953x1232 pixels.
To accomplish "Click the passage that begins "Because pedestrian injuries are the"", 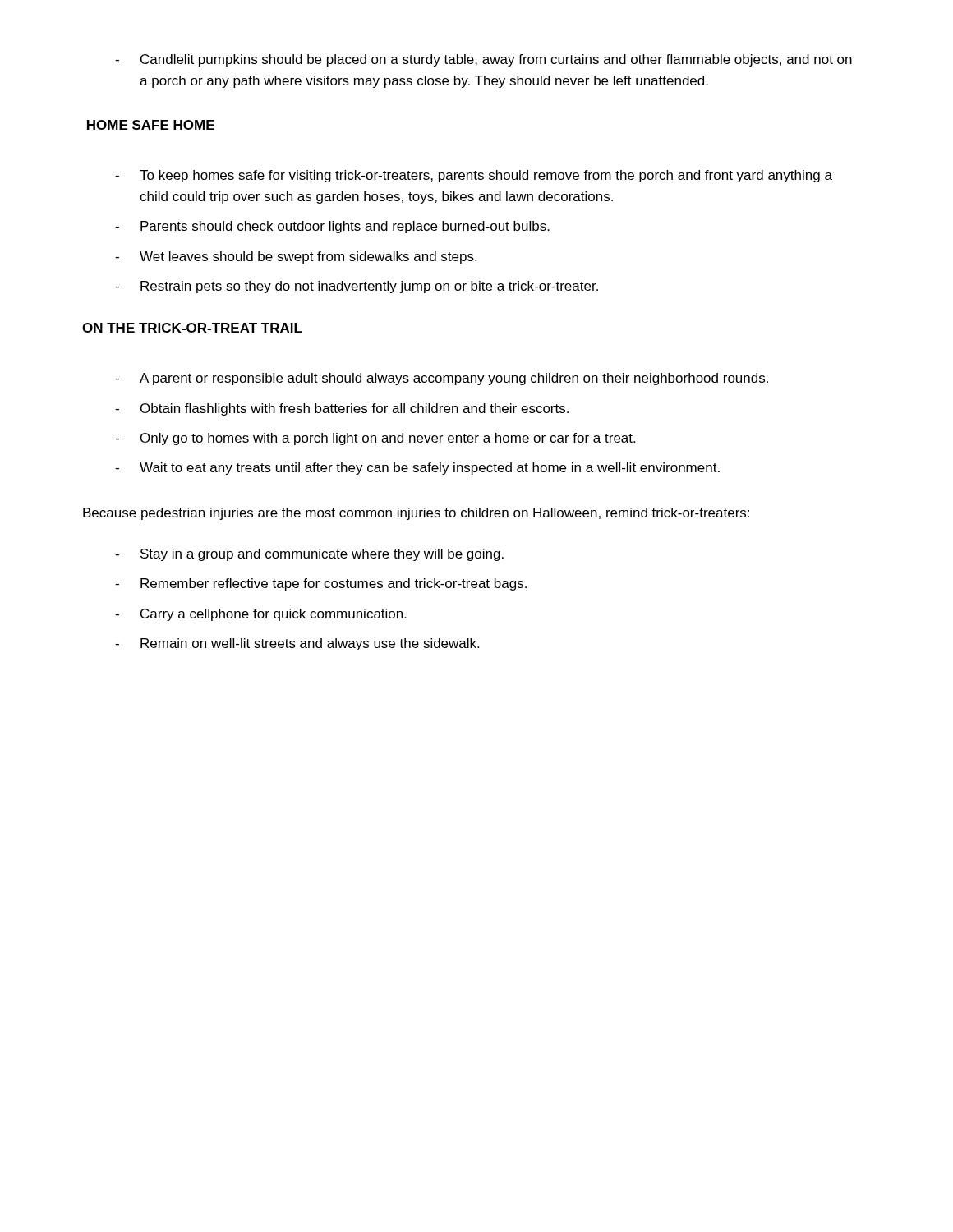I will [x=416, y=513].
